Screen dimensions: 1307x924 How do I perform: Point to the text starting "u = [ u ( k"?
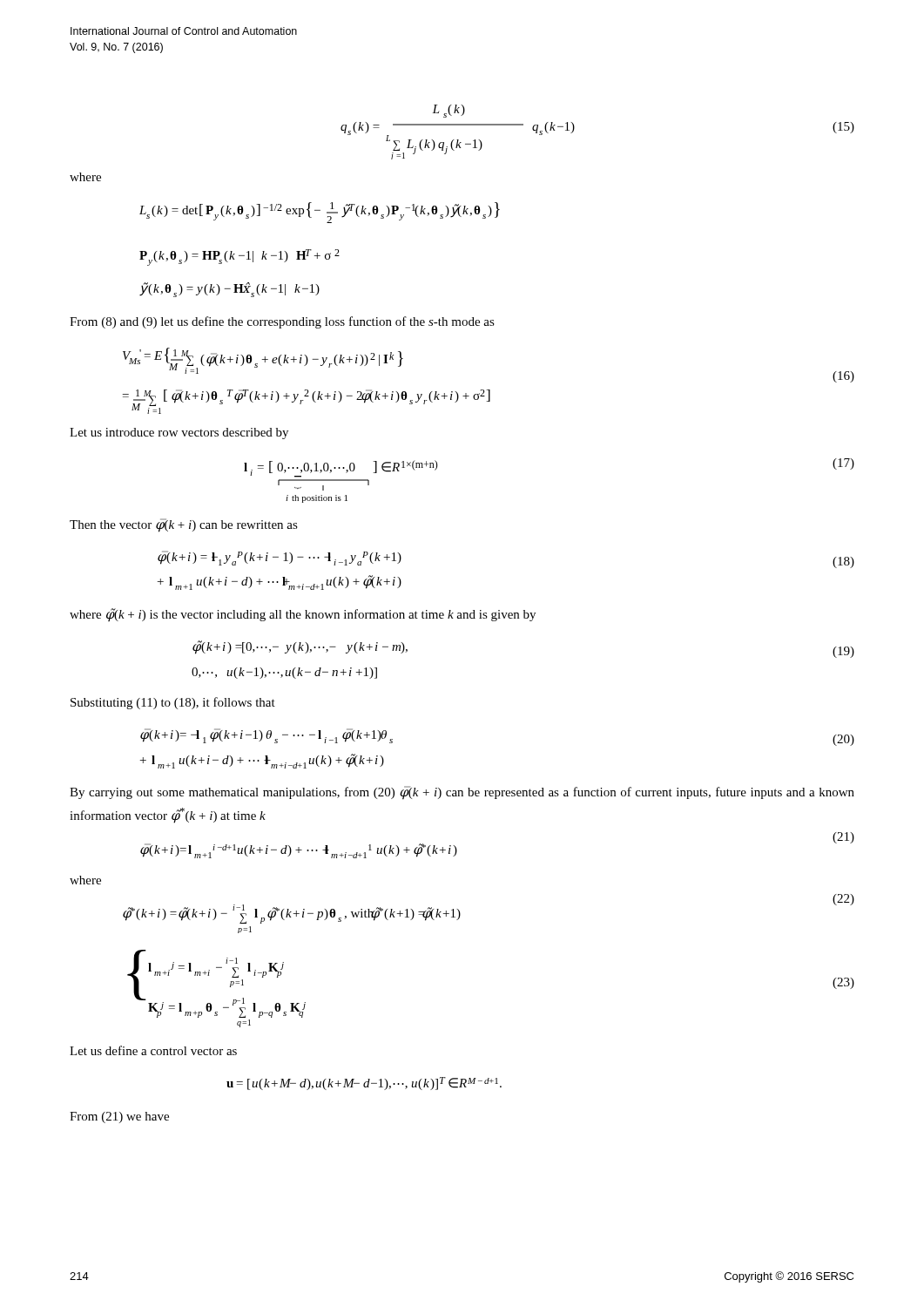point(366,1082)
